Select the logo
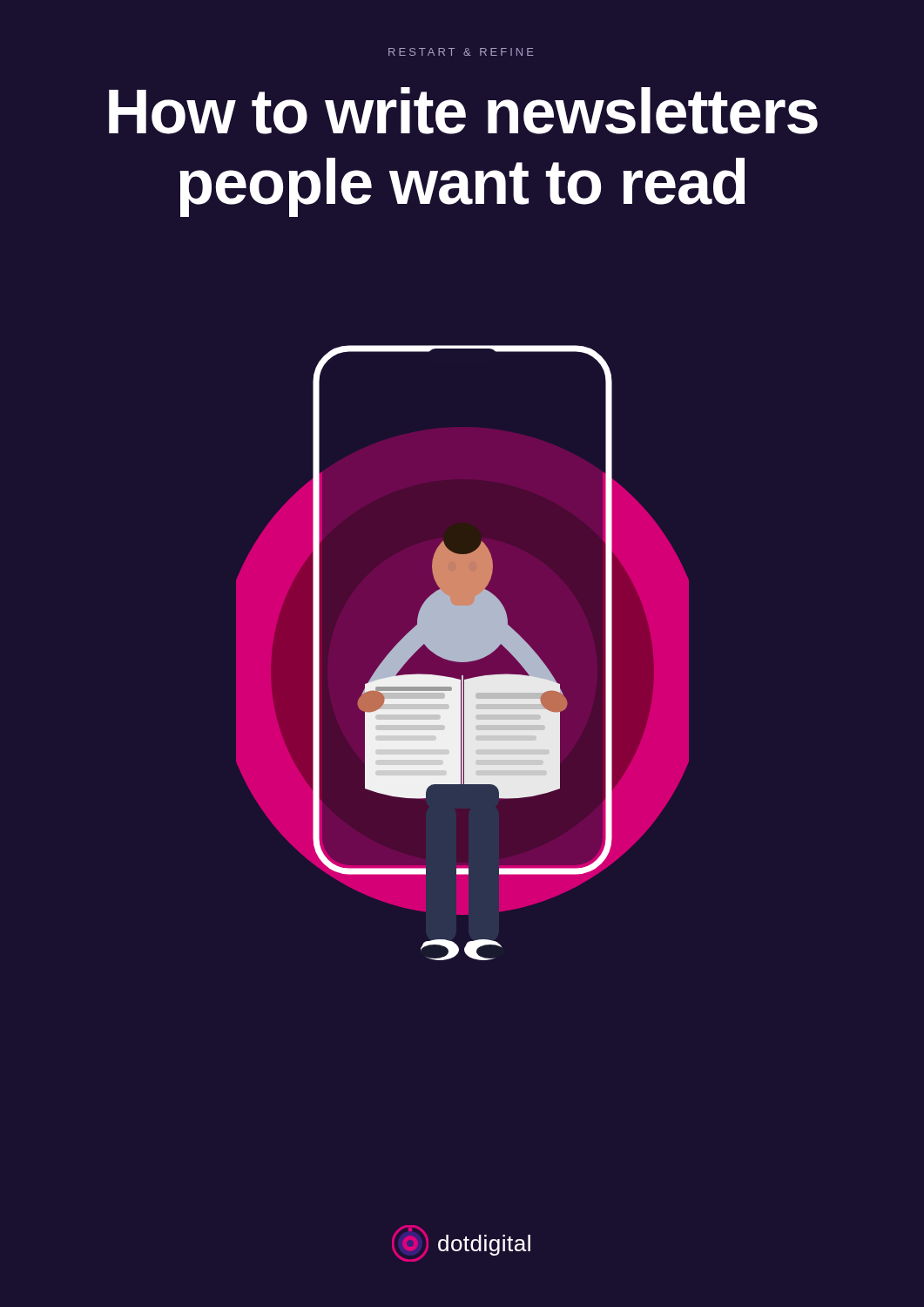 (462, 1243)
